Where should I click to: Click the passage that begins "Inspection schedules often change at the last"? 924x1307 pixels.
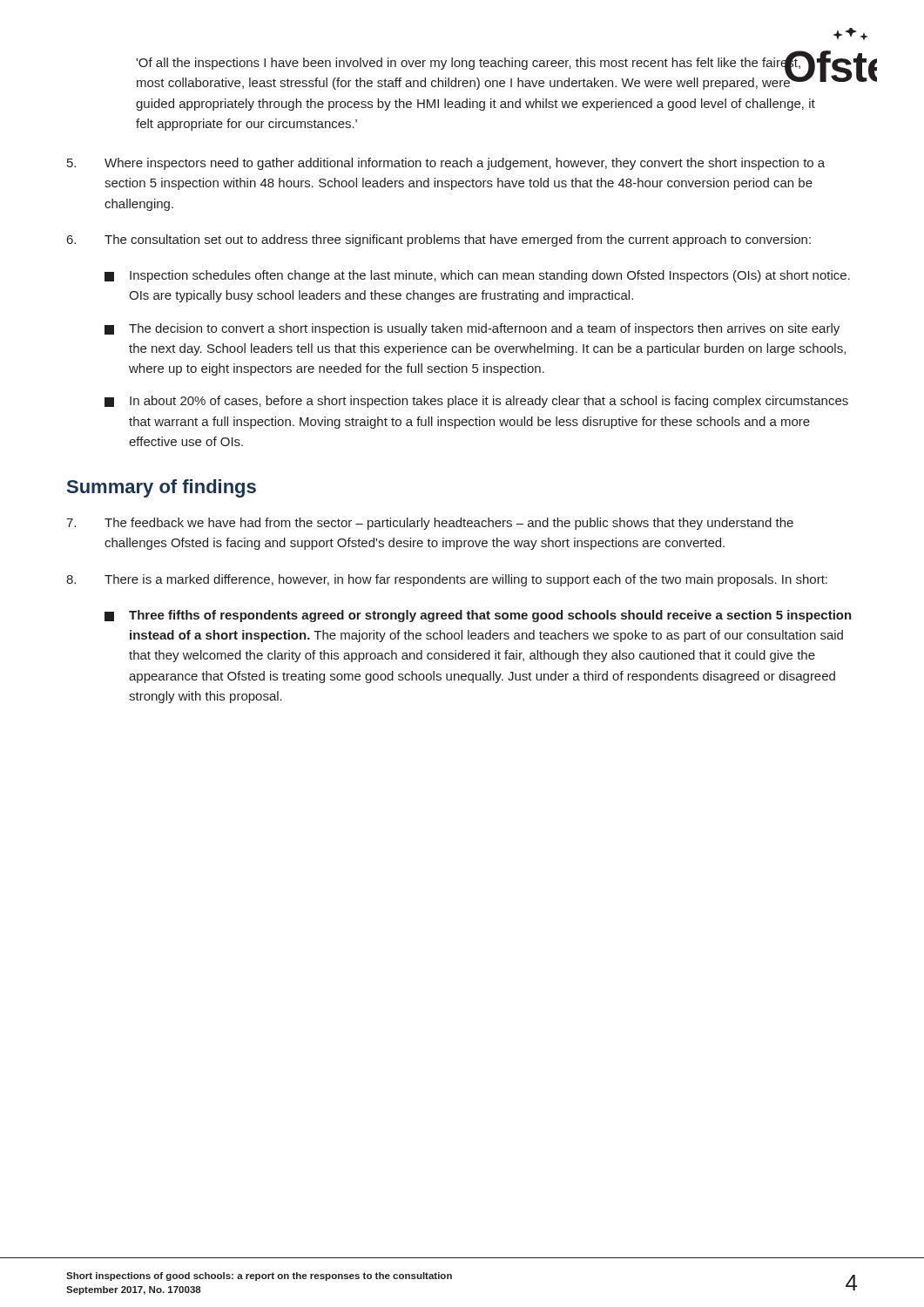click(x=481, y=285)
